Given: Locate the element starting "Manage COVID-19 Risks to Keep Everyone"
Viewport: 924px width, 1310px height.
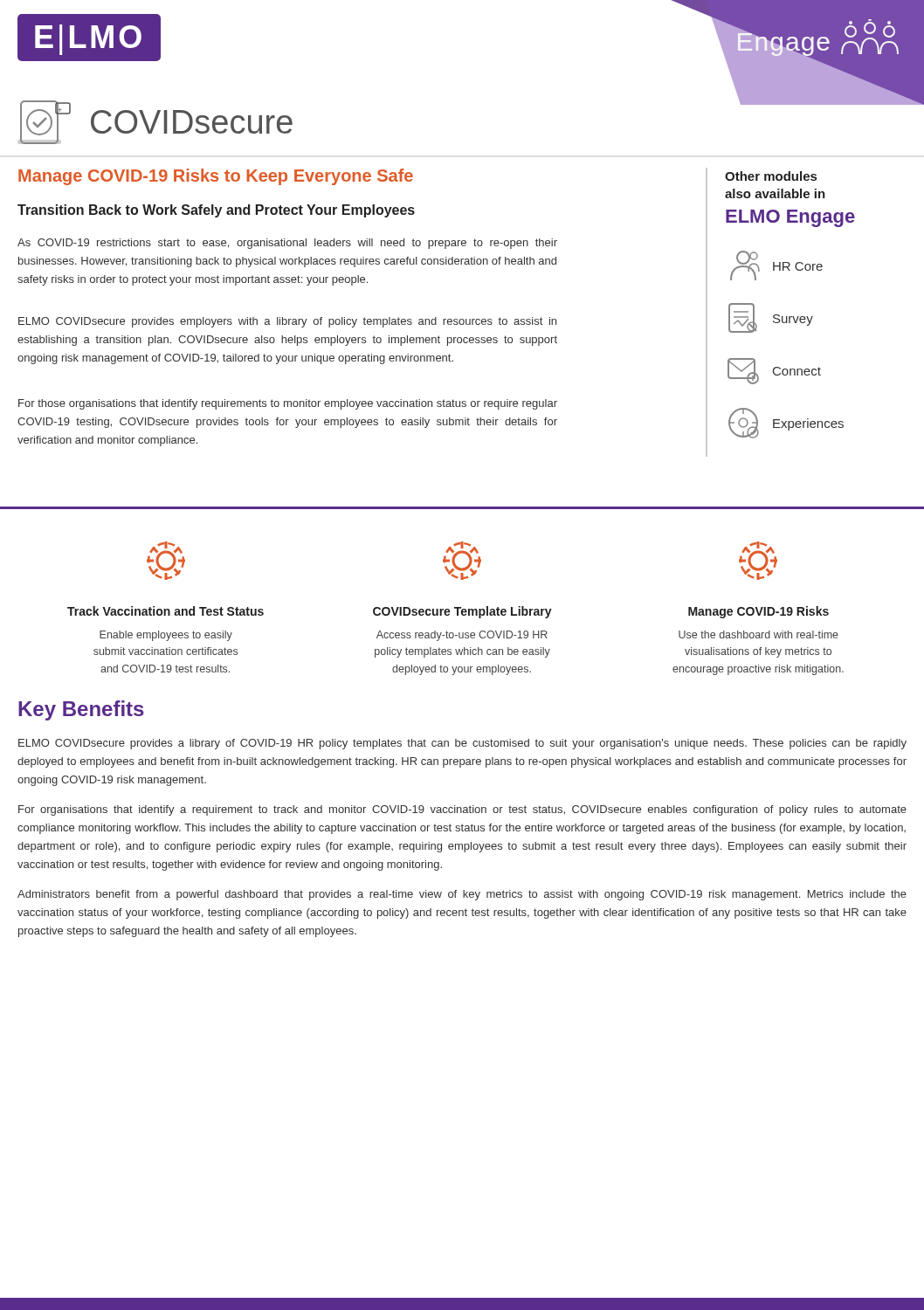Looking at the screenshot, I should (215, 176).
